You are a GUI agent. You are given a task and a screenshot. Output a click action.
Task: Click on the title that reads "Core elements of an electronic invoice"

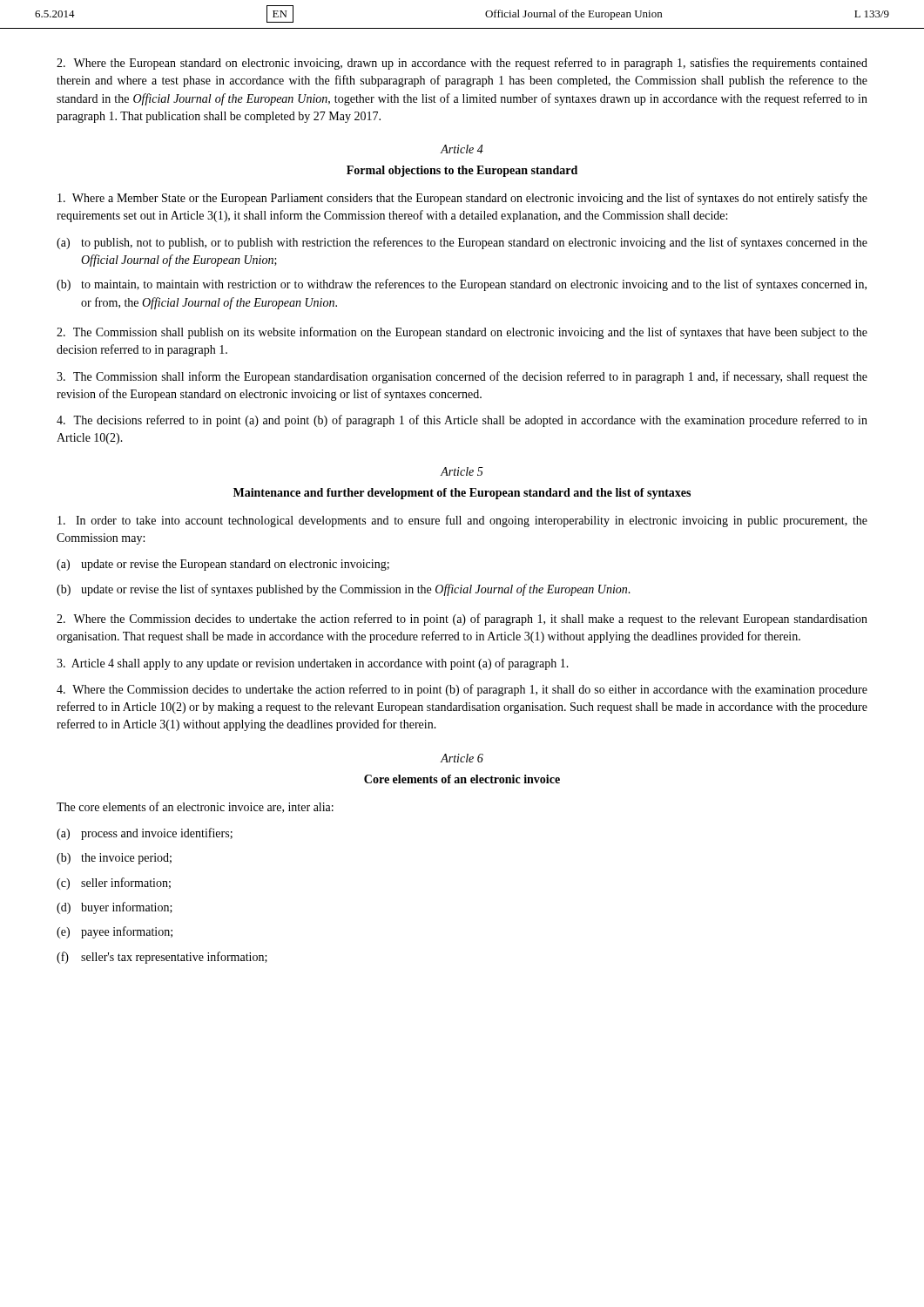[x=462, y=779]
